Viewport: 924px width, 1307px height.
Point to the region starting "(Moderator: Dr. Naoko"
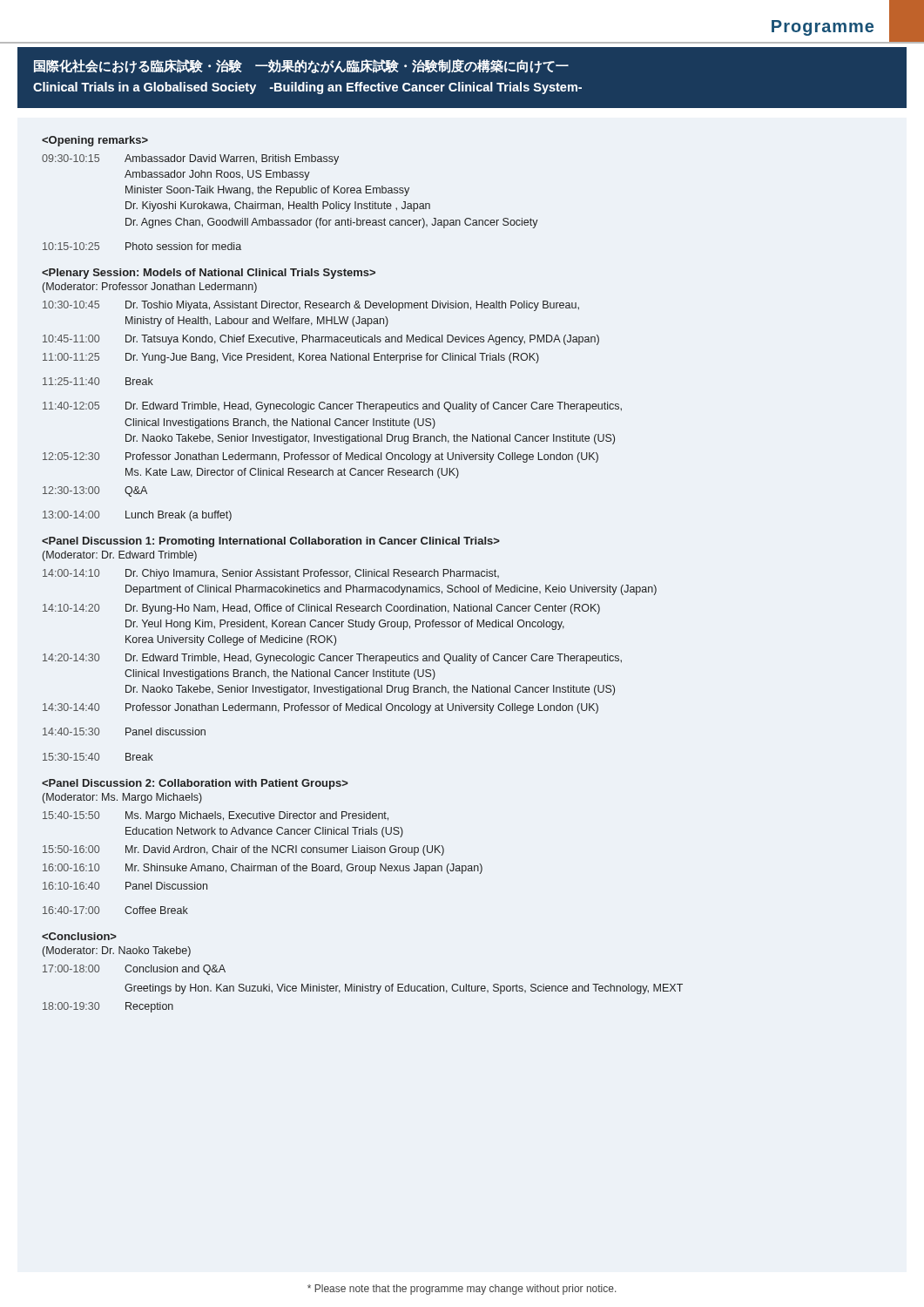pyautogui.click(x=116, y=951)
